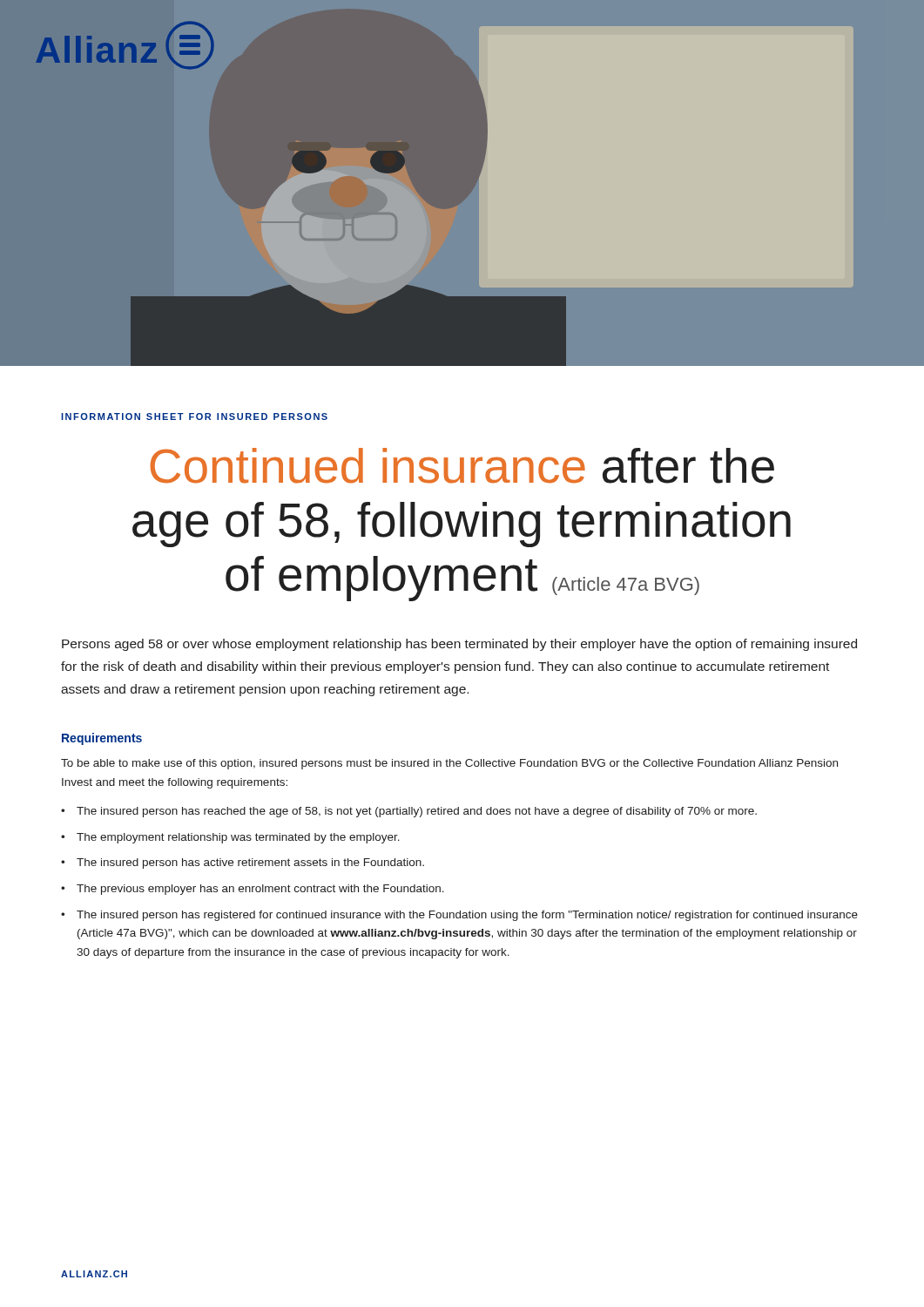Find the list item with the text "• The previous employer has an"
Viewport: 924px width, 1307px height.
click(253, 890)
